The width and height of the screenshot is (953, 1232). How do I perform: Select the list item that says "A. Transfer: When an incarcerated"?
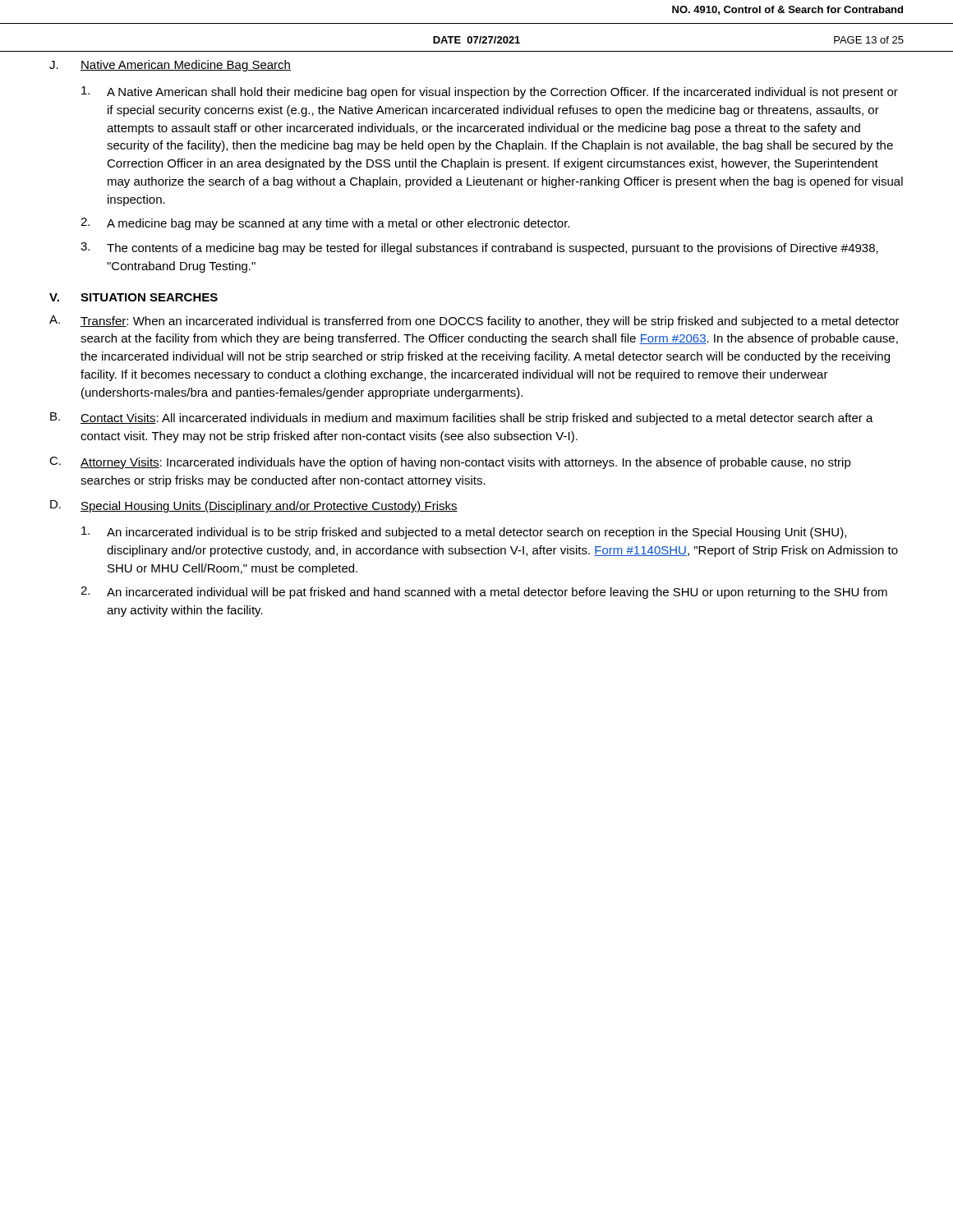click(476, 356)
